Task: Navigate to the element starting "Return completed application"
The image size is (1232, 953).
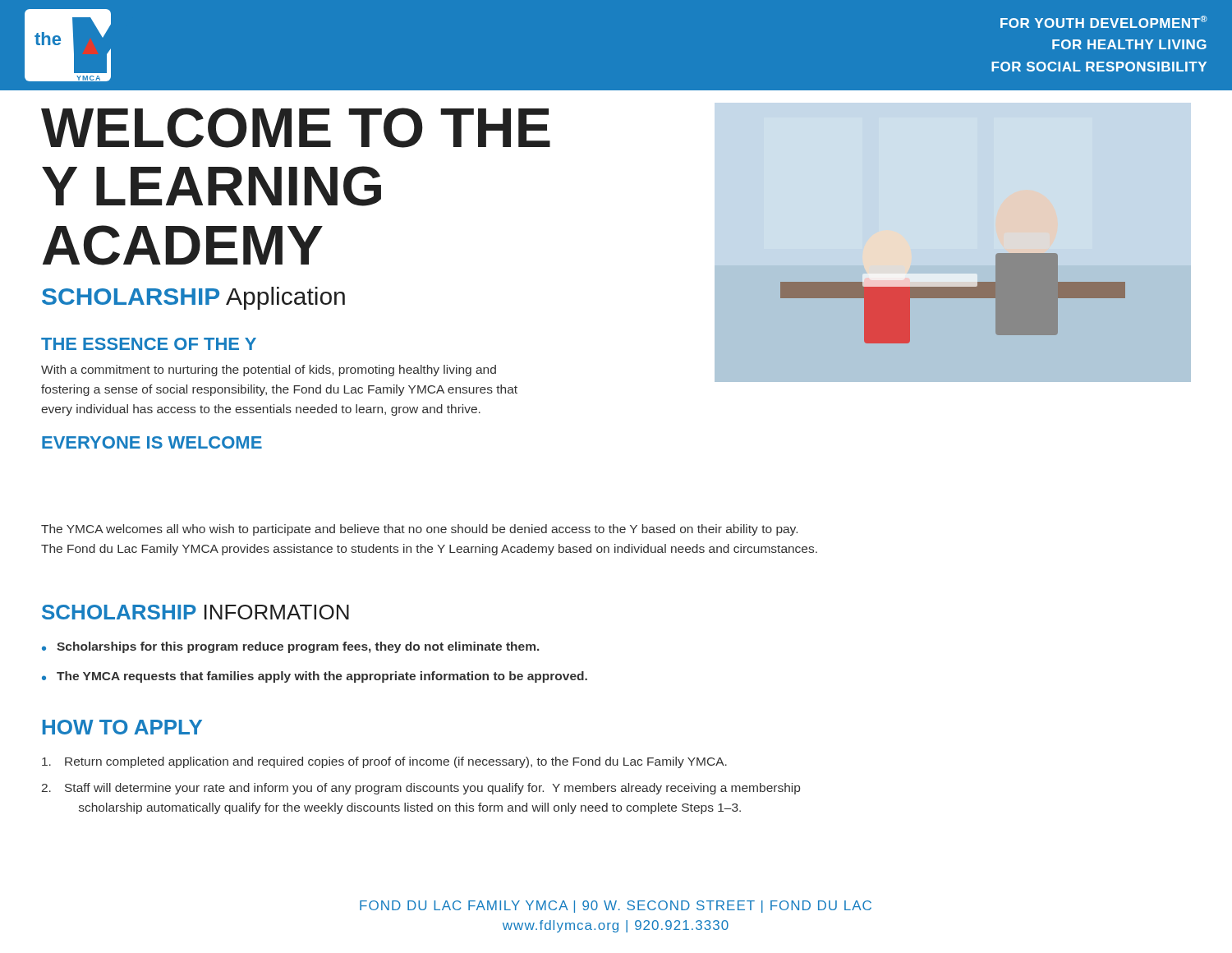Action: [x=384, y=762]
